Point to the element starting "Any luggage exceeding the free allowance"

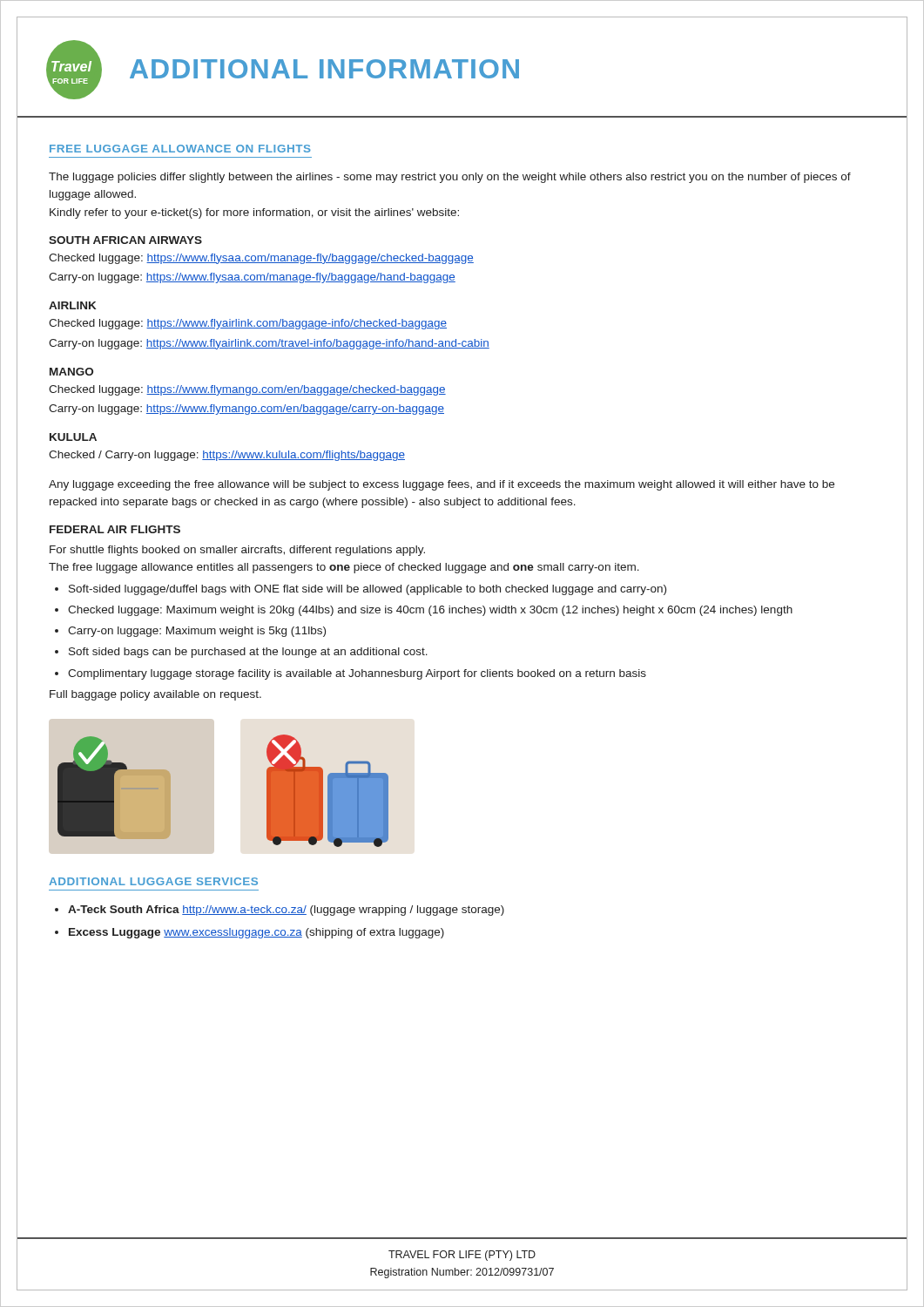point(442,493)
